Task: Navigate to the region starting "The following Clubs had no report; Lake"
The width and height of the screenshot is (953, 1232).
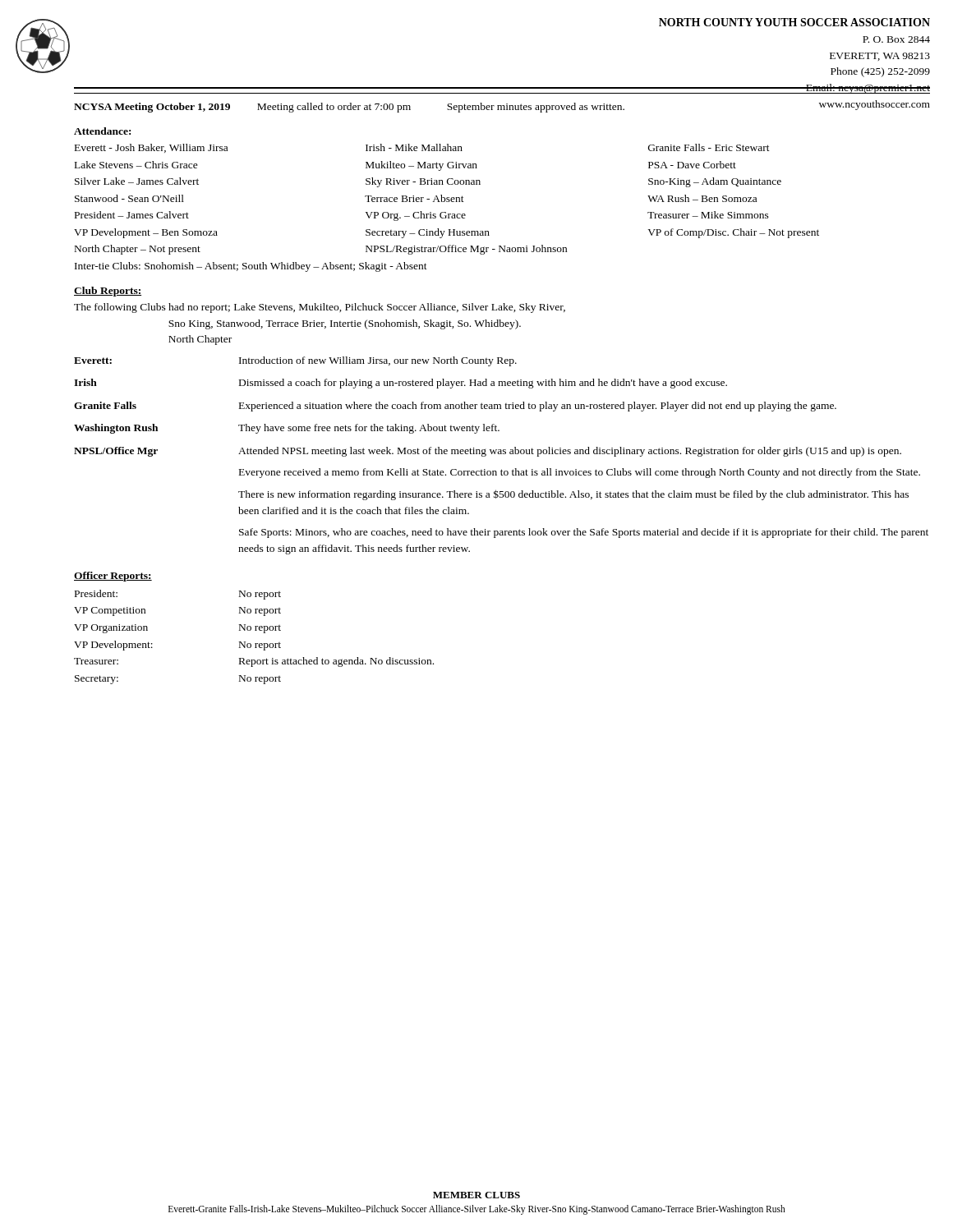Action: click(320, 323)
